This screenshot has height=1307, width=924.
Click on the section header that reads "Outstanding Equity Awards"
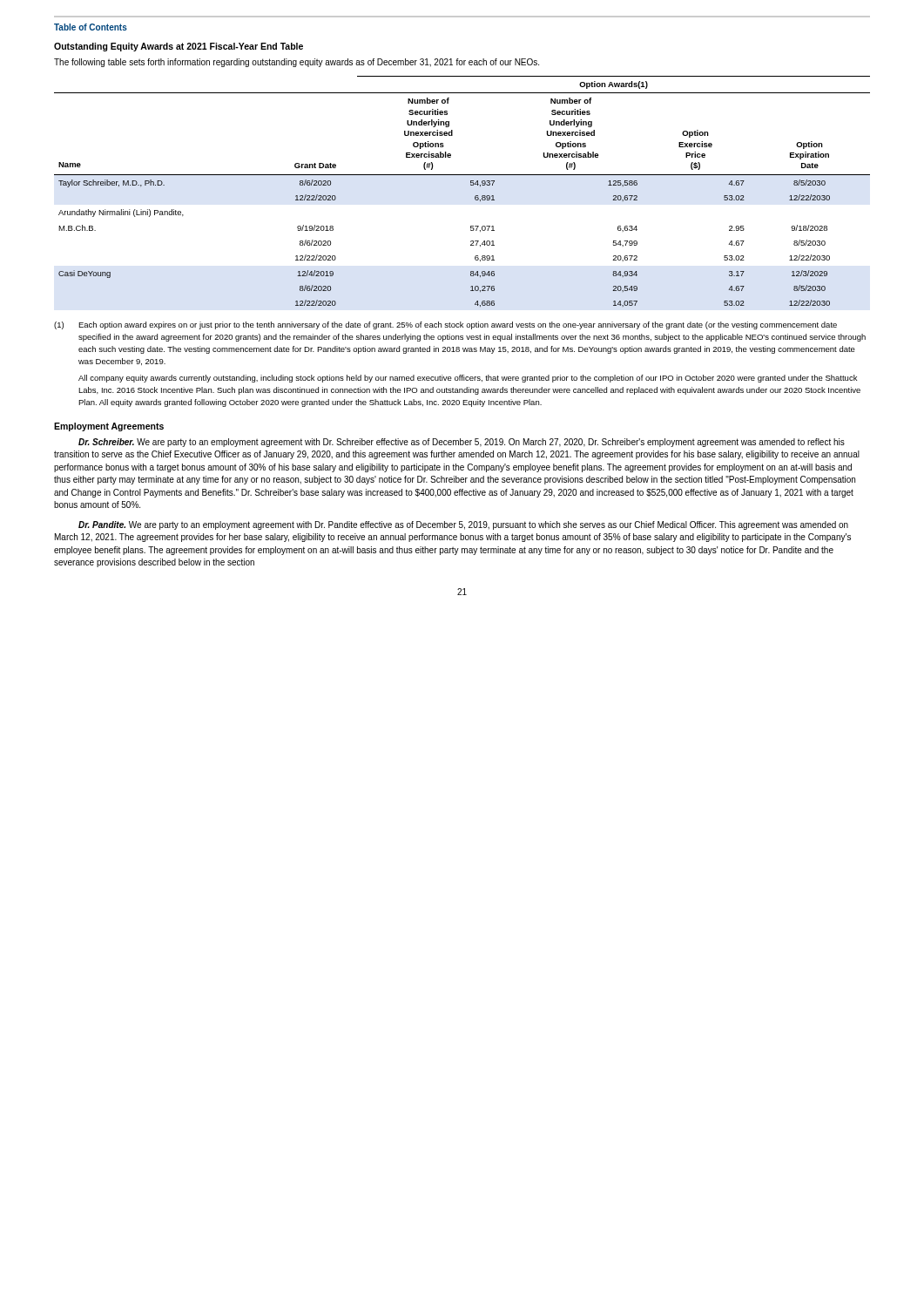pyautogui.click(x=179, y=46)
